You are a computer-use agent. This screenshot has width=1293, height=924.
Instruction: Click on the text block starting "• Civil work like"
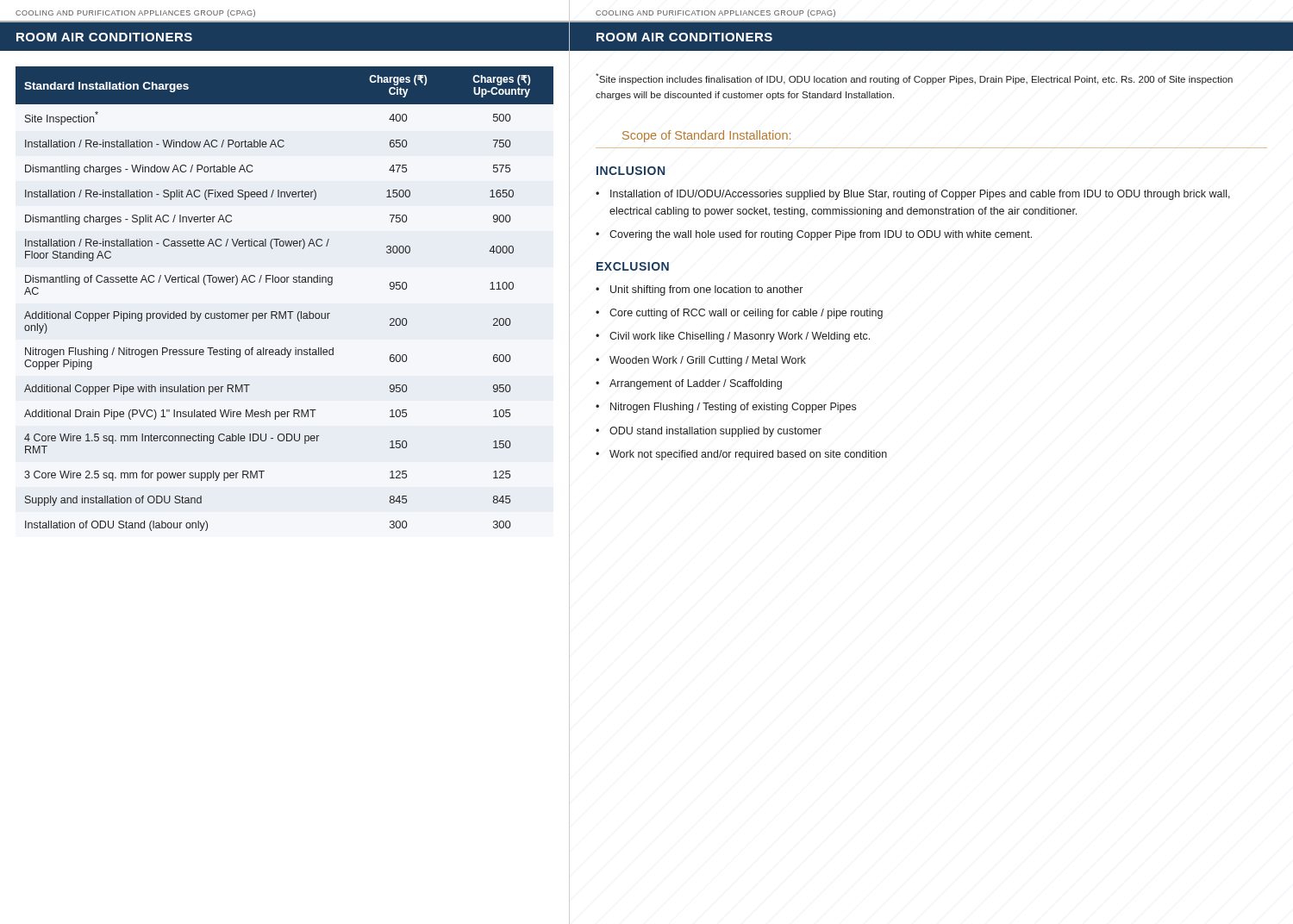coord(733,337)
